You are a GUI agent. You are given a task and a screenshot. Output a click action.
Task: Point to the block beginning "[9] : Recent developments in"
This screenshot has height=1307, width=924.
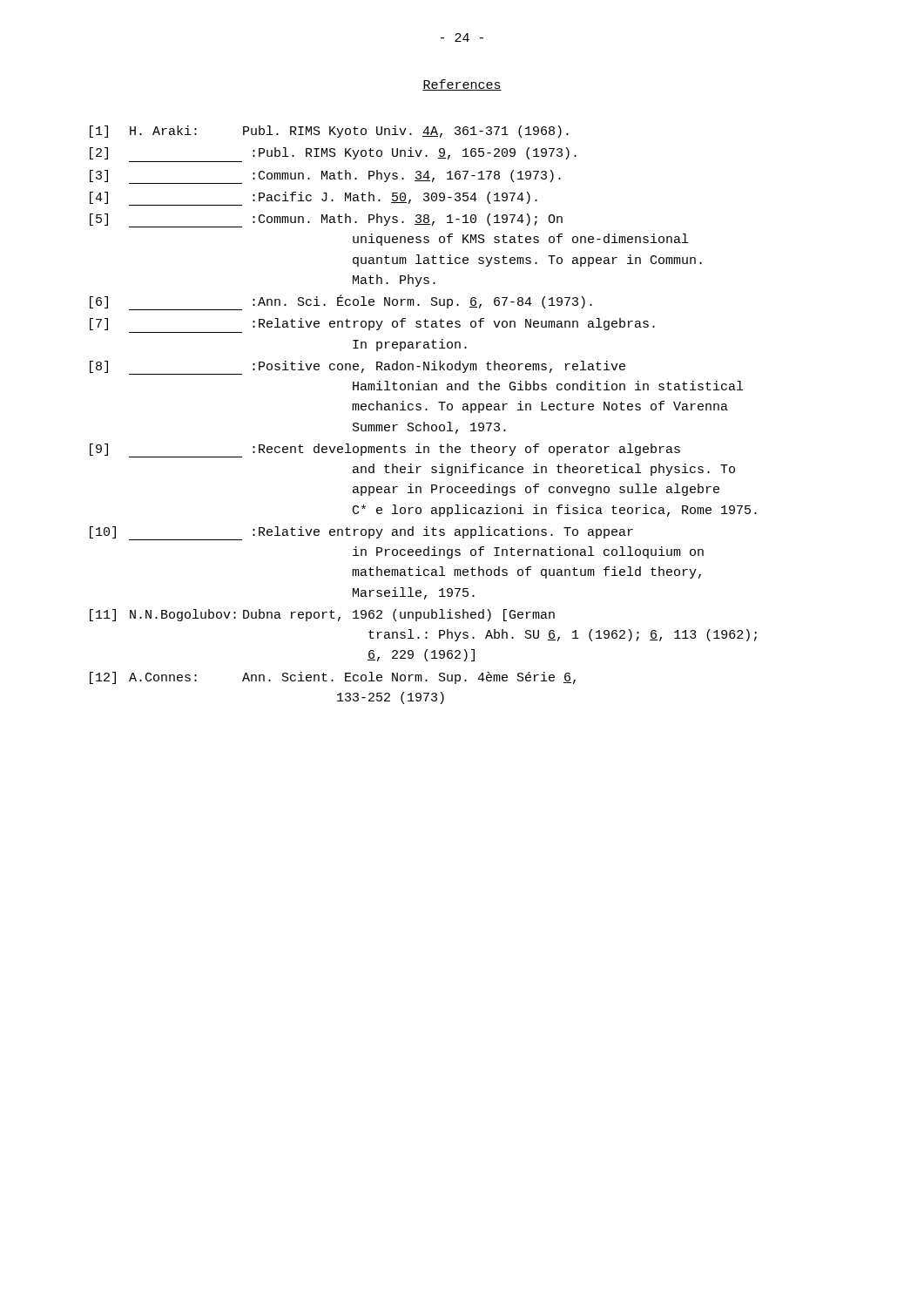[x=471, y=480]
